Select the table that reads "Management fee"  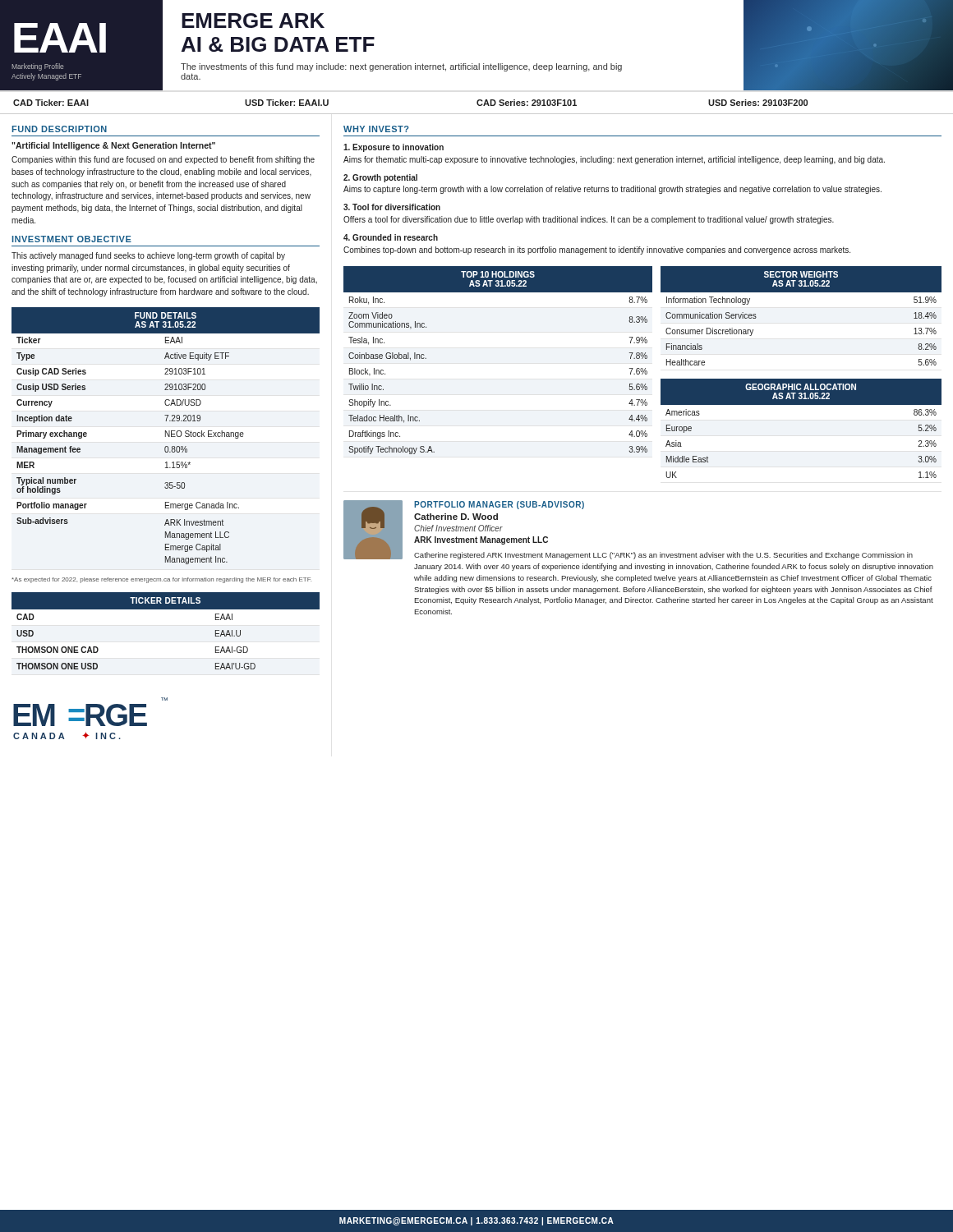point(166,439)
